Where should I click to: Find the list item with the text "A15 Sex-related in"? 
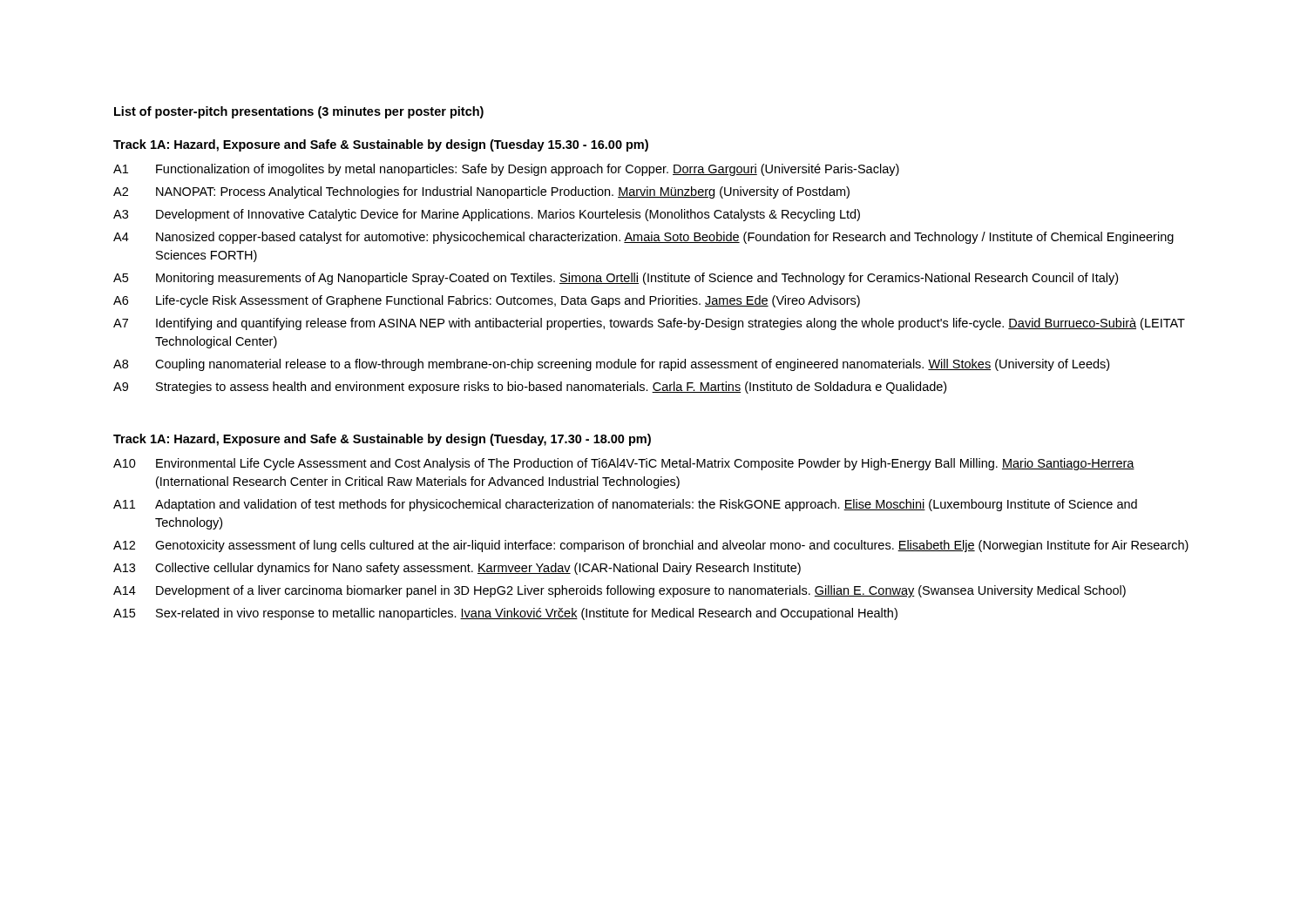click(506, 614)
